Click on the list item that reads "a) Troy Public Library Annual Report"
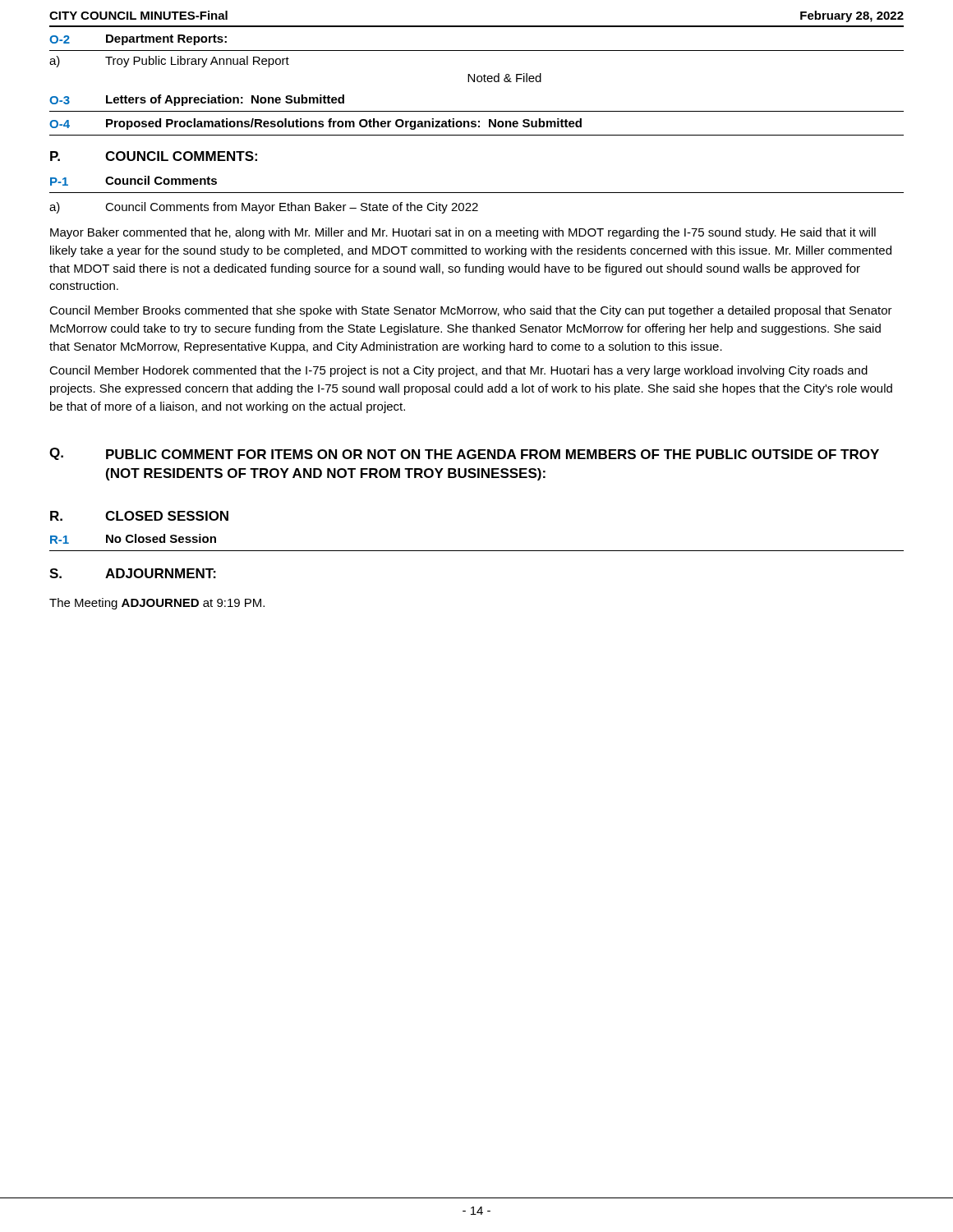Viewport: 953px width, 1232px height. click(x=476, y=60)
